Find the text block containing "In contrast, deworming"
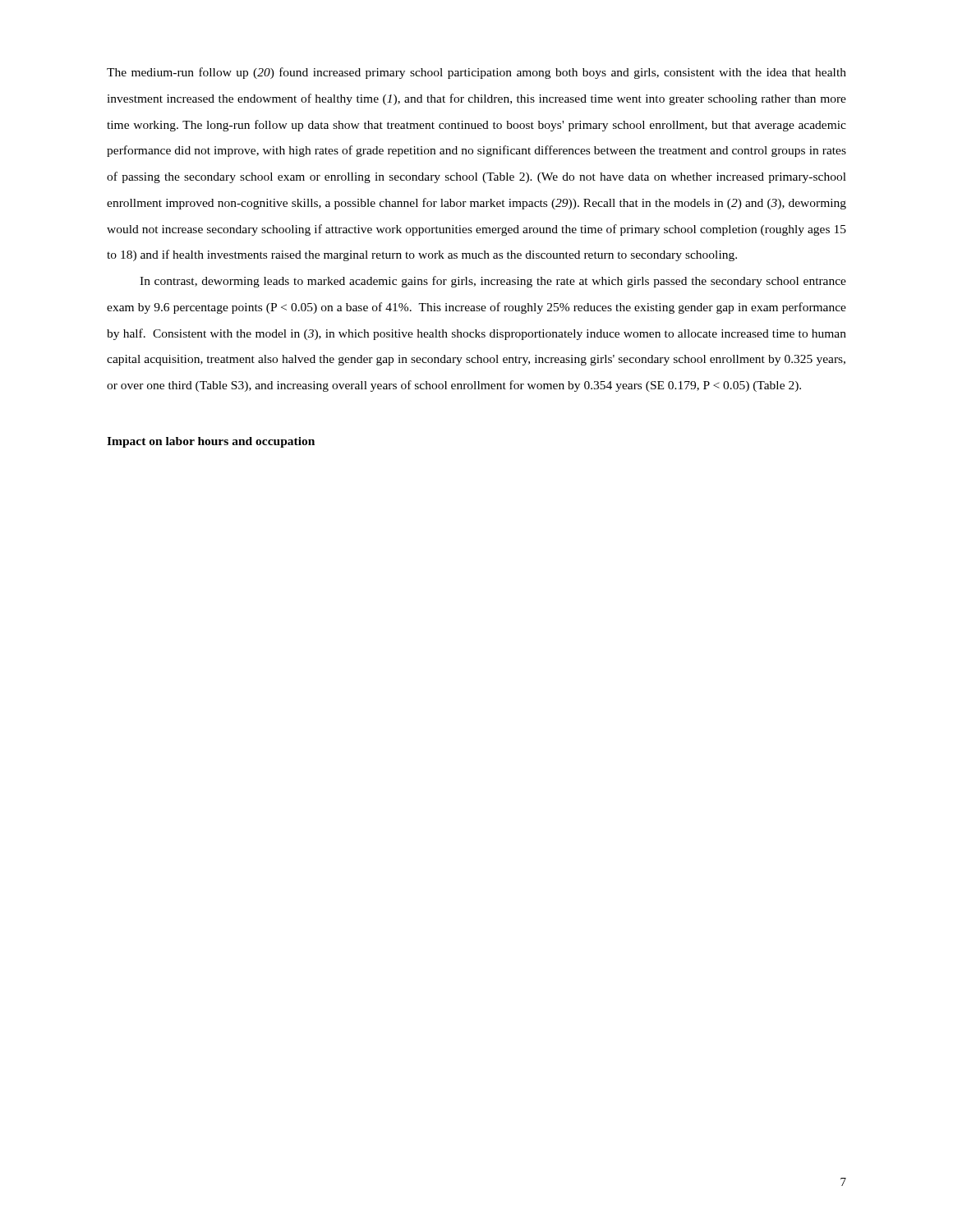The image size is (953, 1232). (476, 333)
